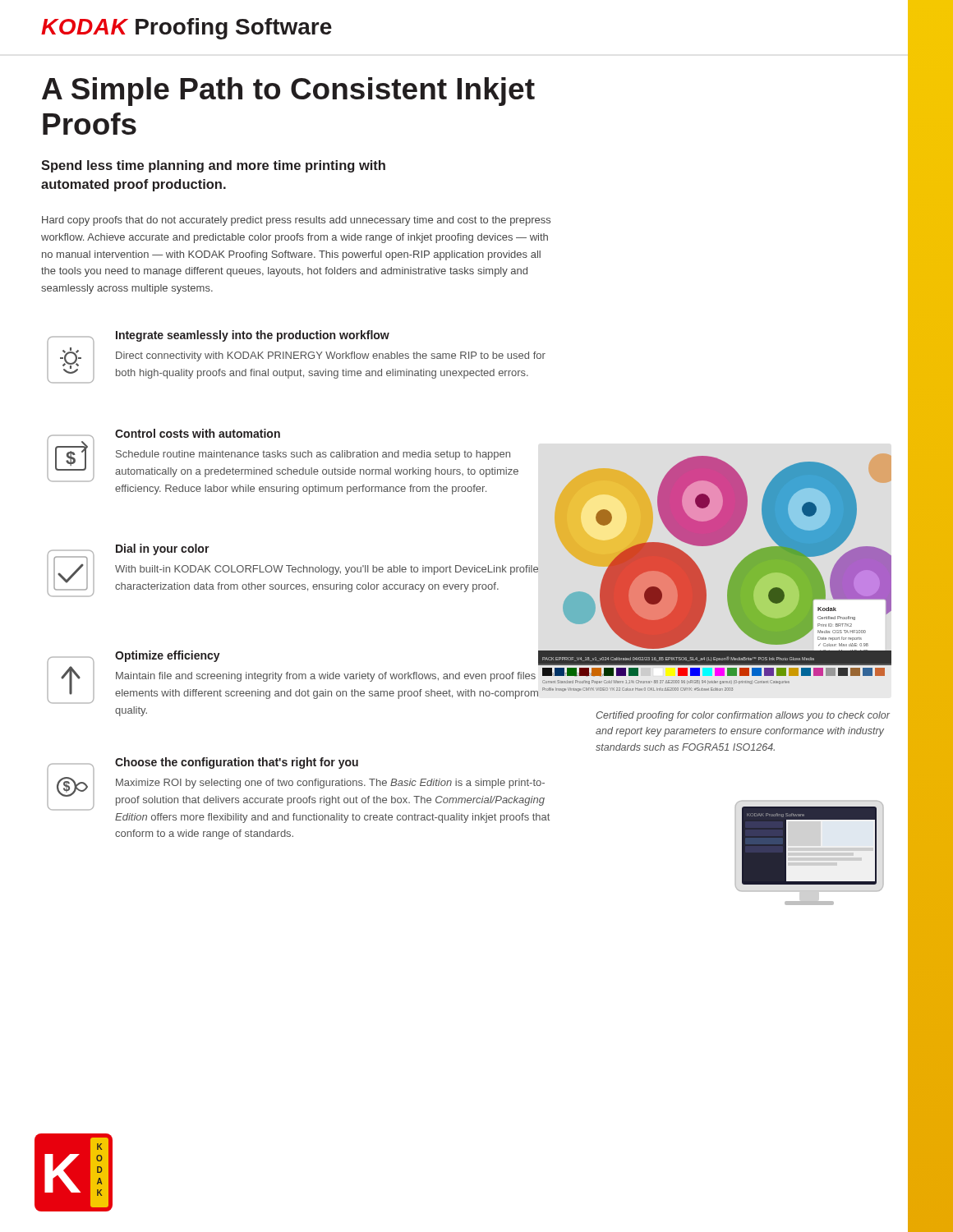Select the text block with the text "Dial in your color With"
Image resolution: width=953 pixels, height=1232 pixels.
[304, 572]
